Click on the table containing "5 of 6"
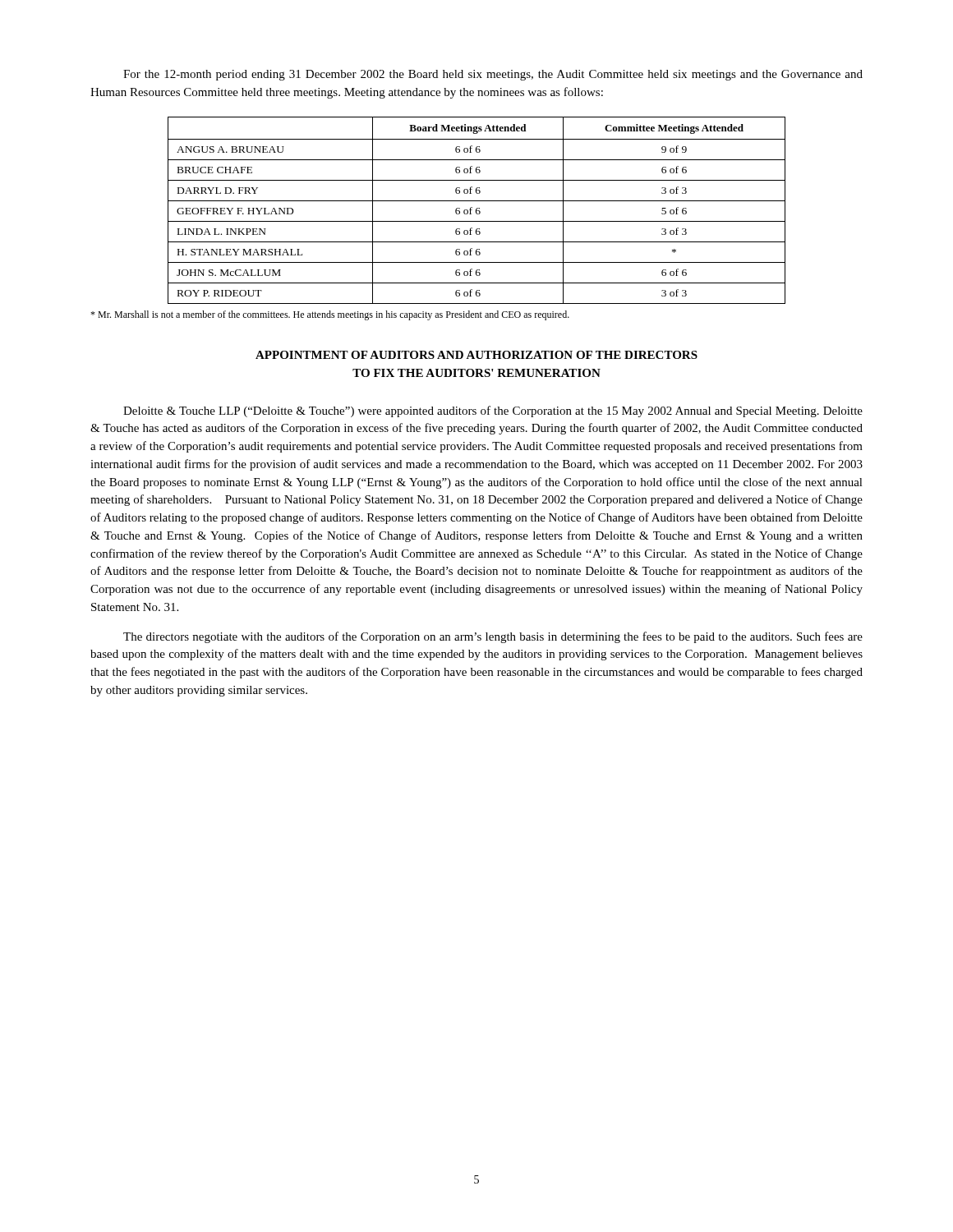 476,210
